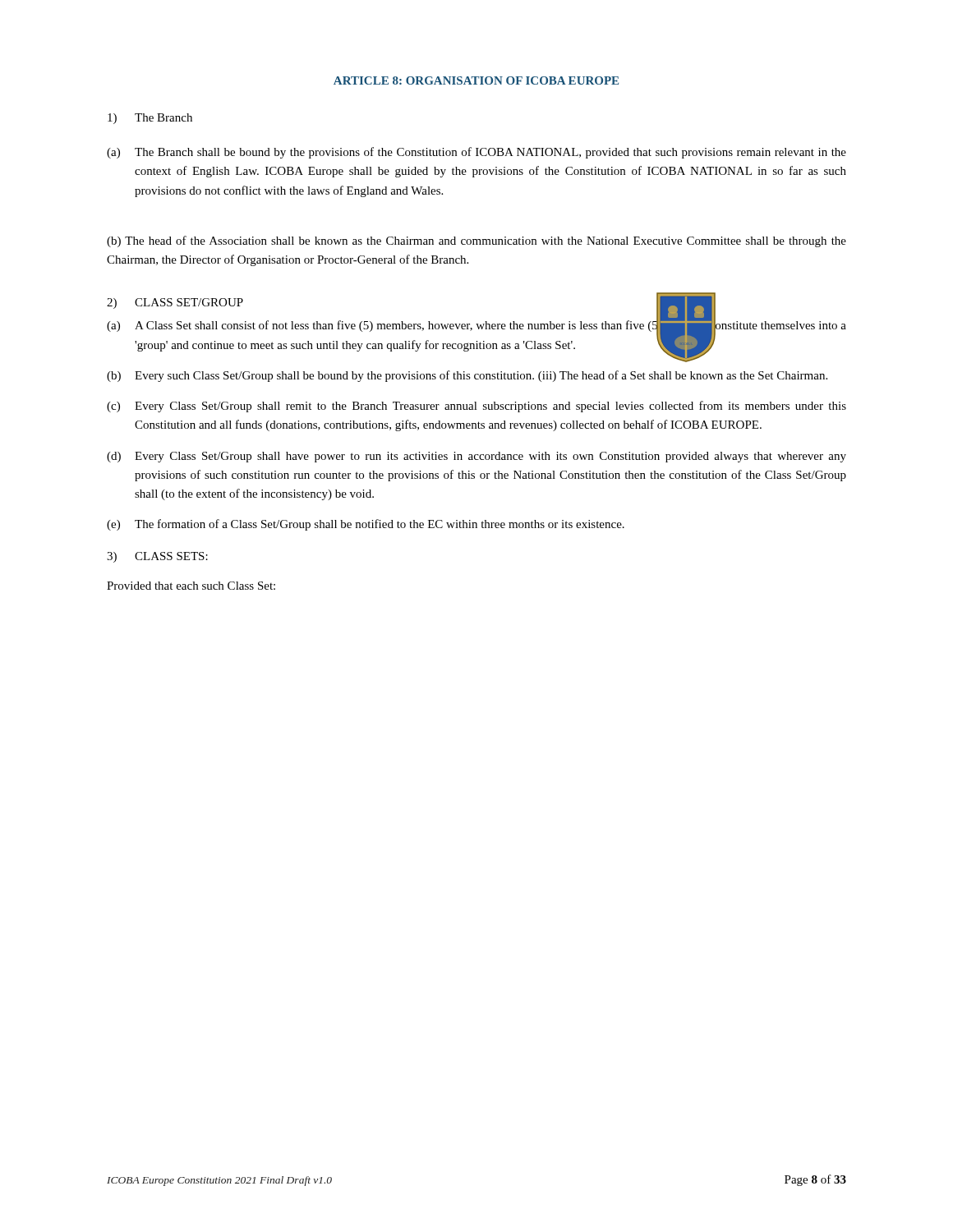Find the list item containing "(c) Every Class Set/Group shall remit to the"
Screen dimensions: 1232x953
(476, 416)
